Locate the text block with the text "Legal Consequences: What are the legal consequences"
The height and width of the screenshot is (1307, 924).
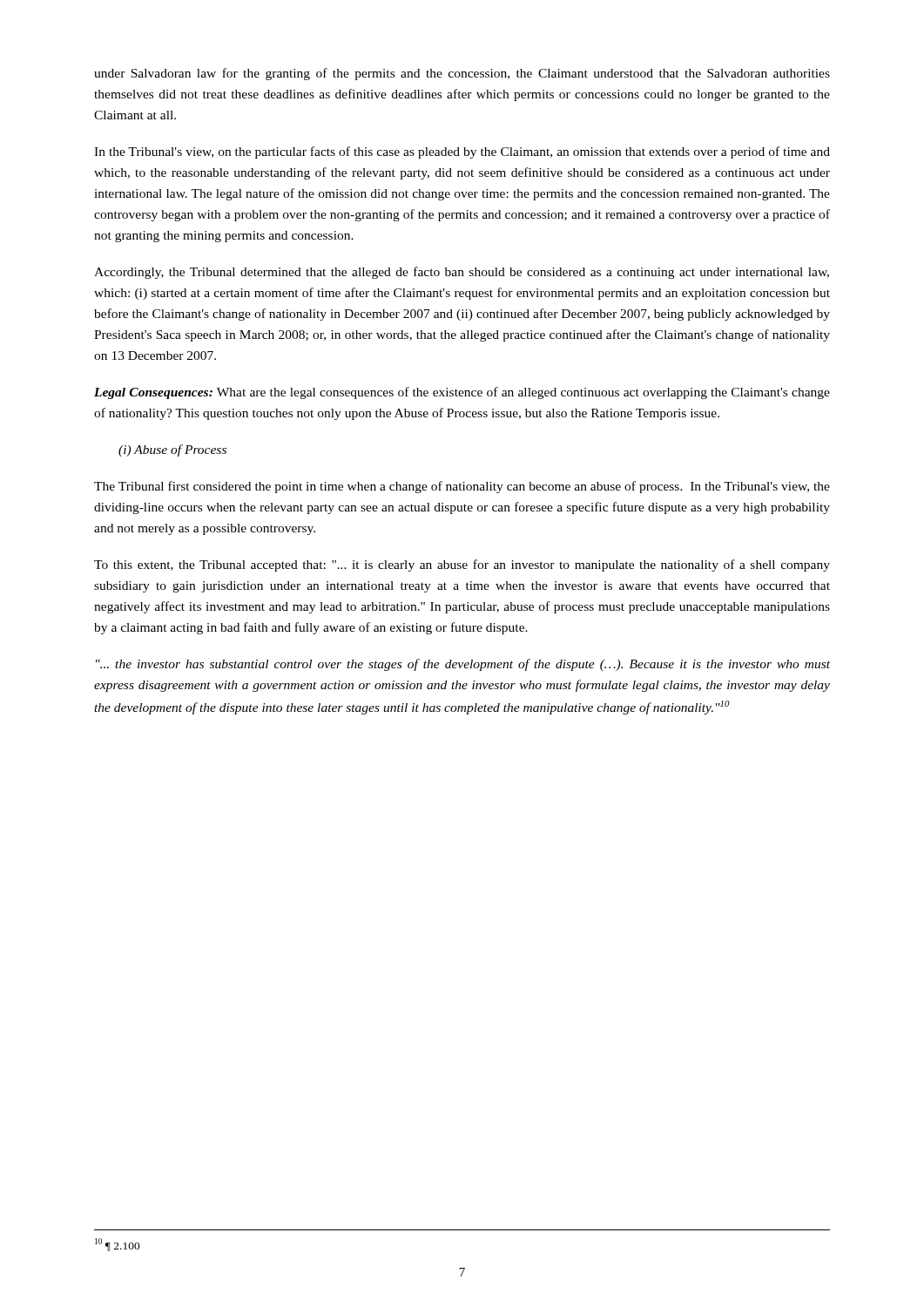pyautogui.click(x=462, y=402)
